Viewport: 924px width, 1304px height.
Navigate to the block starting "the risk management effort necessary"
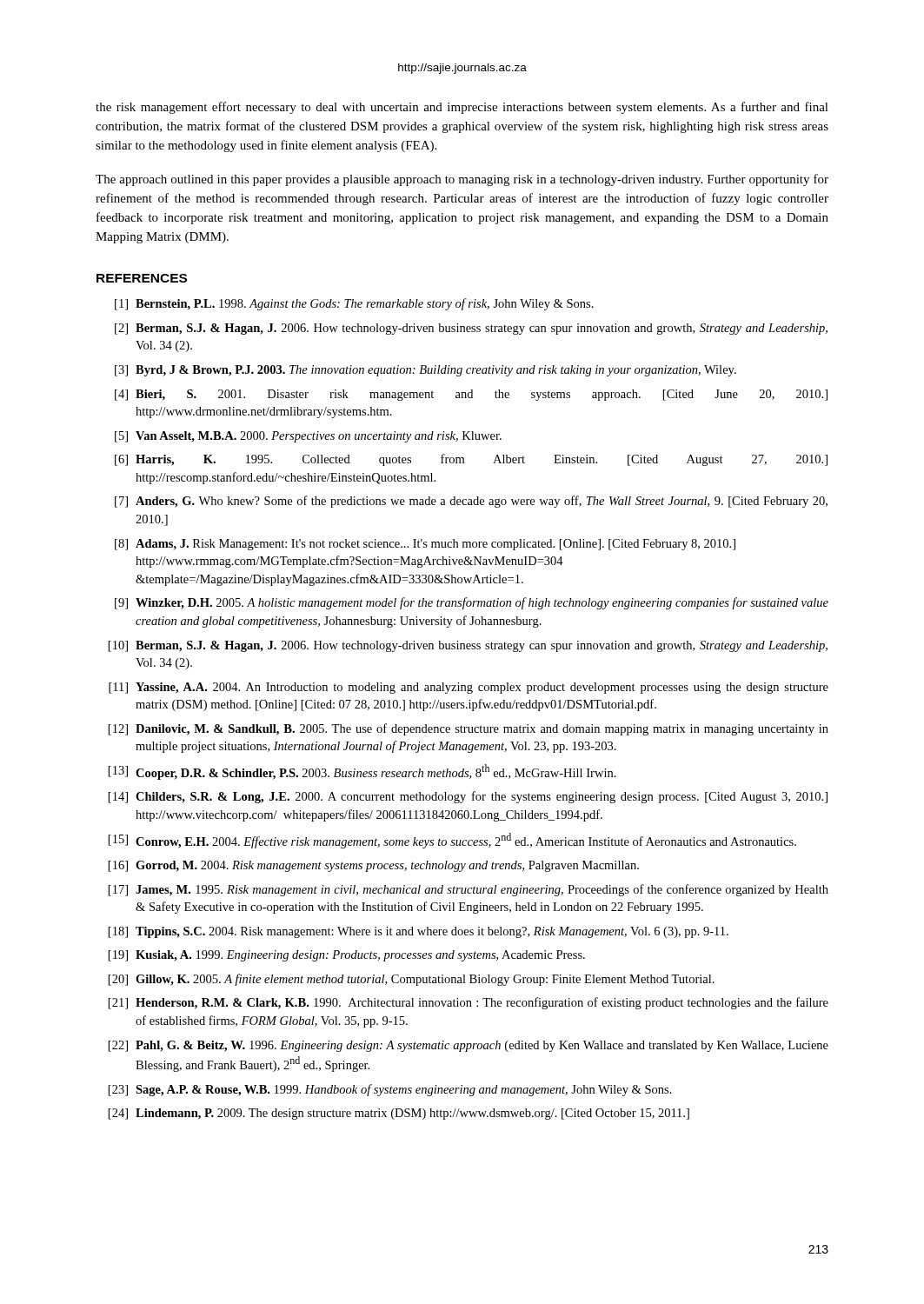(x=462, y=126)
